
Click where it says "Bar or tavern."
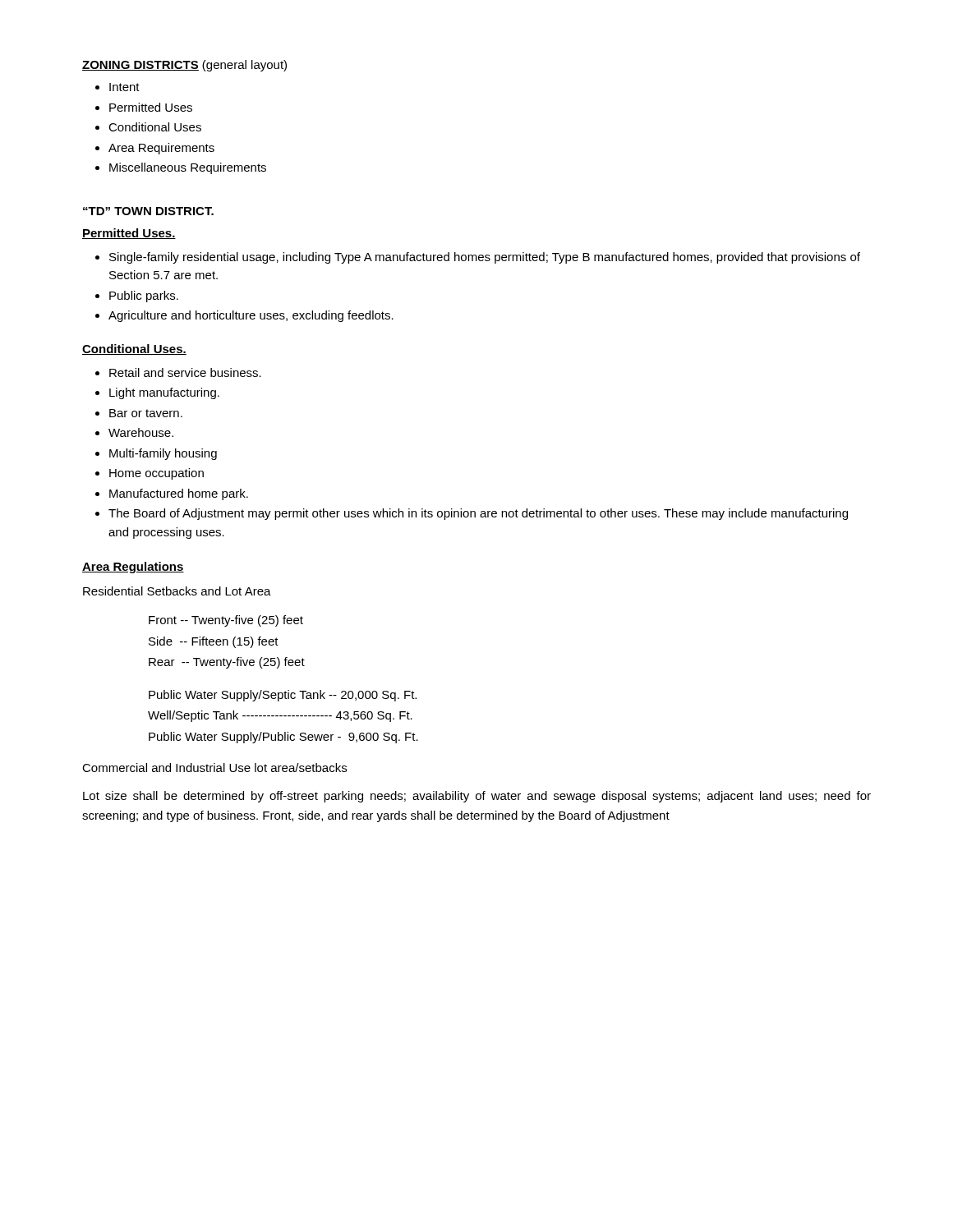146,413
